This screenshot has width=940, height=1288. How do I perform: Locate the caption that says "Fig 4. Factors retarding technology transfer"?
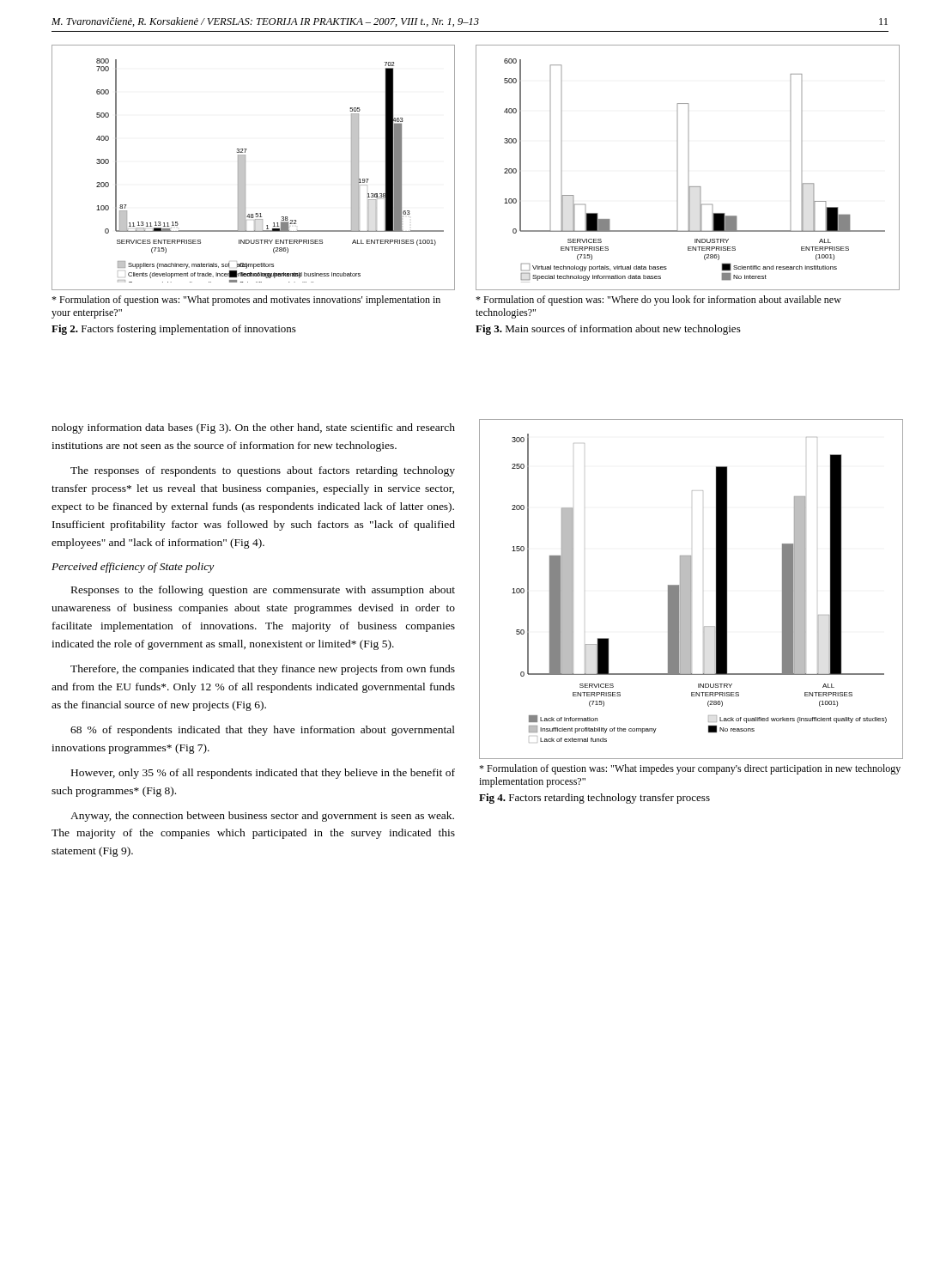594,797
